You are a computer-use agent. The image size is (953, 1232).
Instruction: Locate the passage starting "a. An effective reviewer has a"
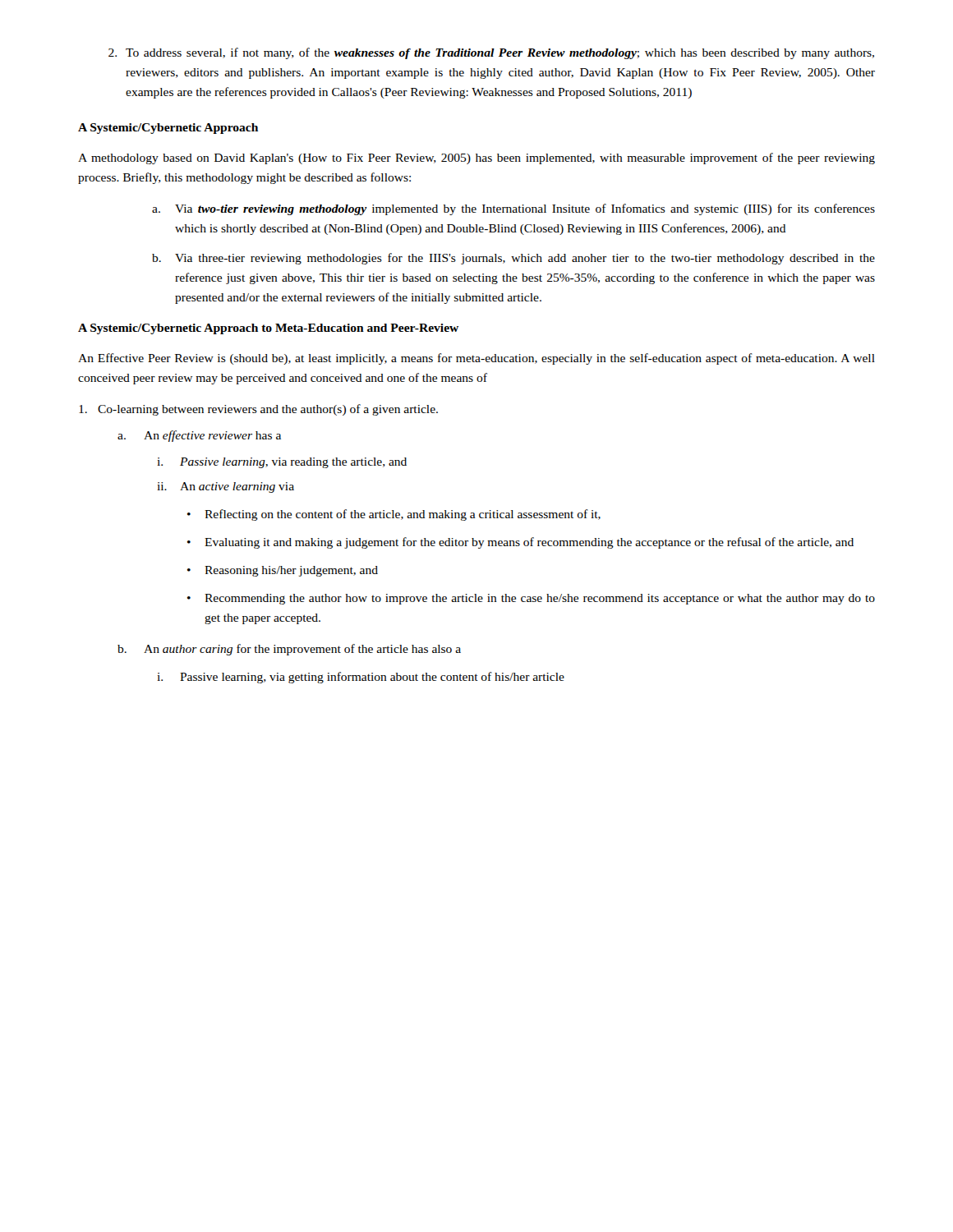click(x=199, y=436)
